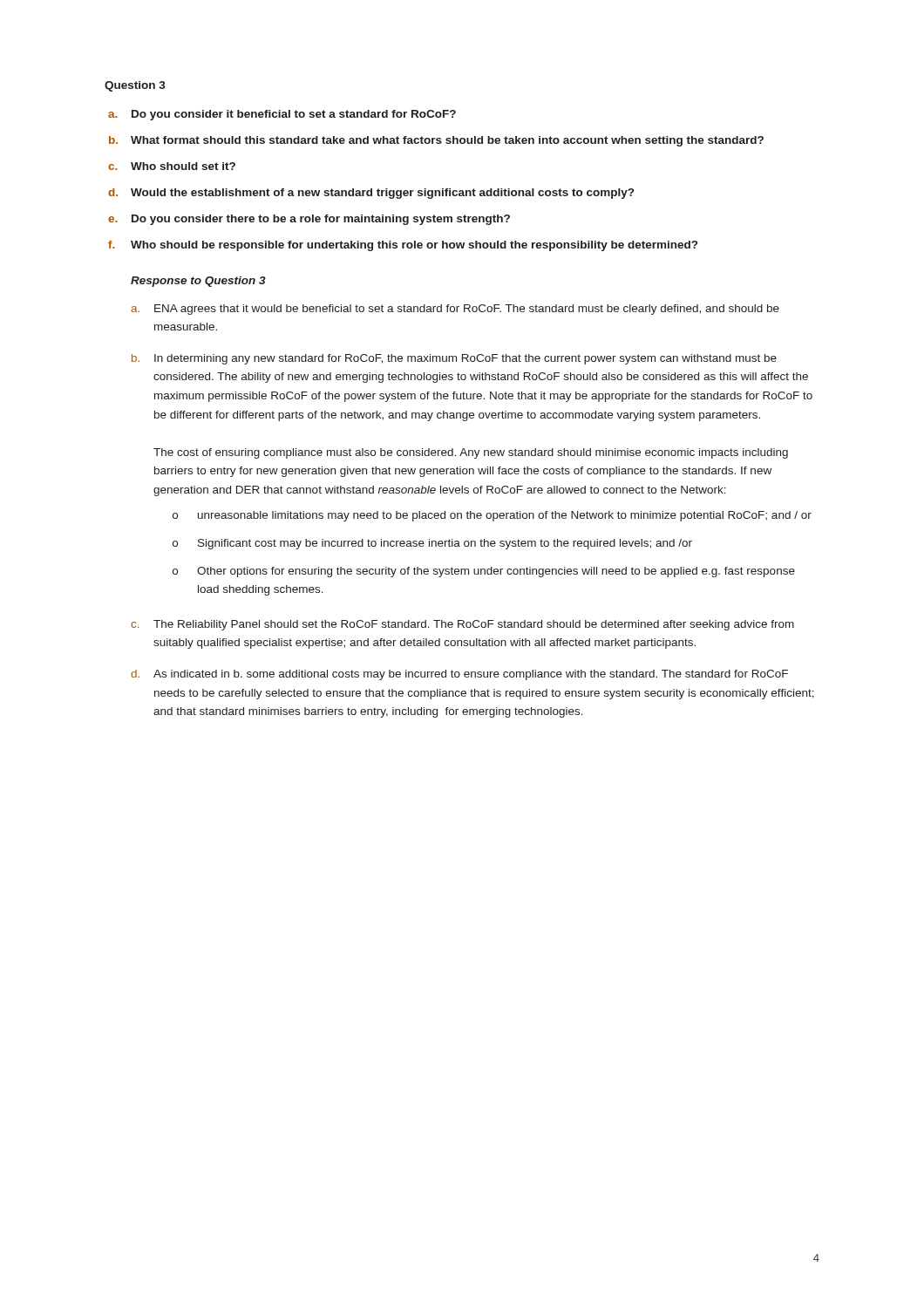
Task: Find the section header that reads "Response to Question 3"
Action: 198,280
